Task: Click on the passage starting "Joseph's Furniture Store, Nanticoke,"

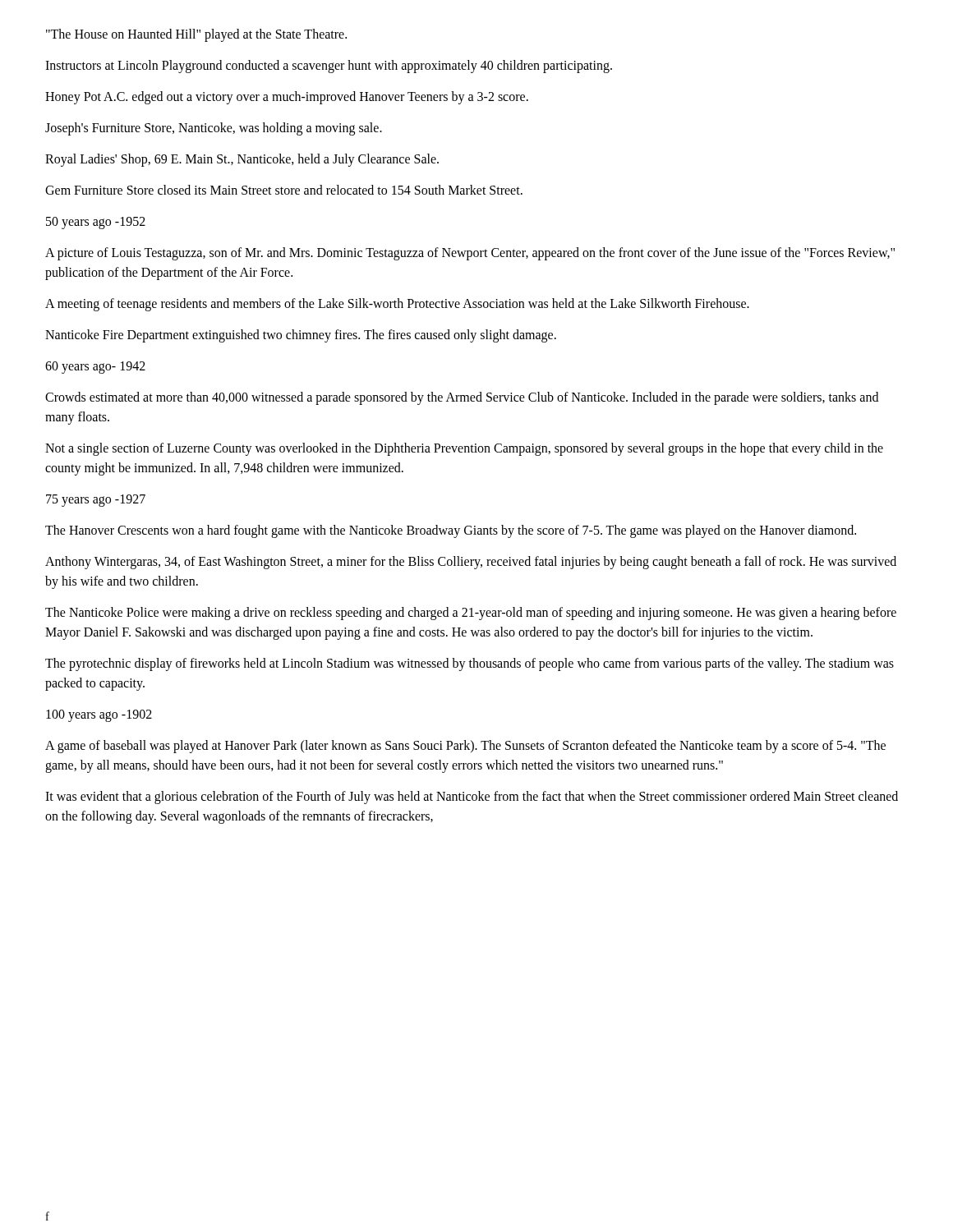Action: [214, 128]
